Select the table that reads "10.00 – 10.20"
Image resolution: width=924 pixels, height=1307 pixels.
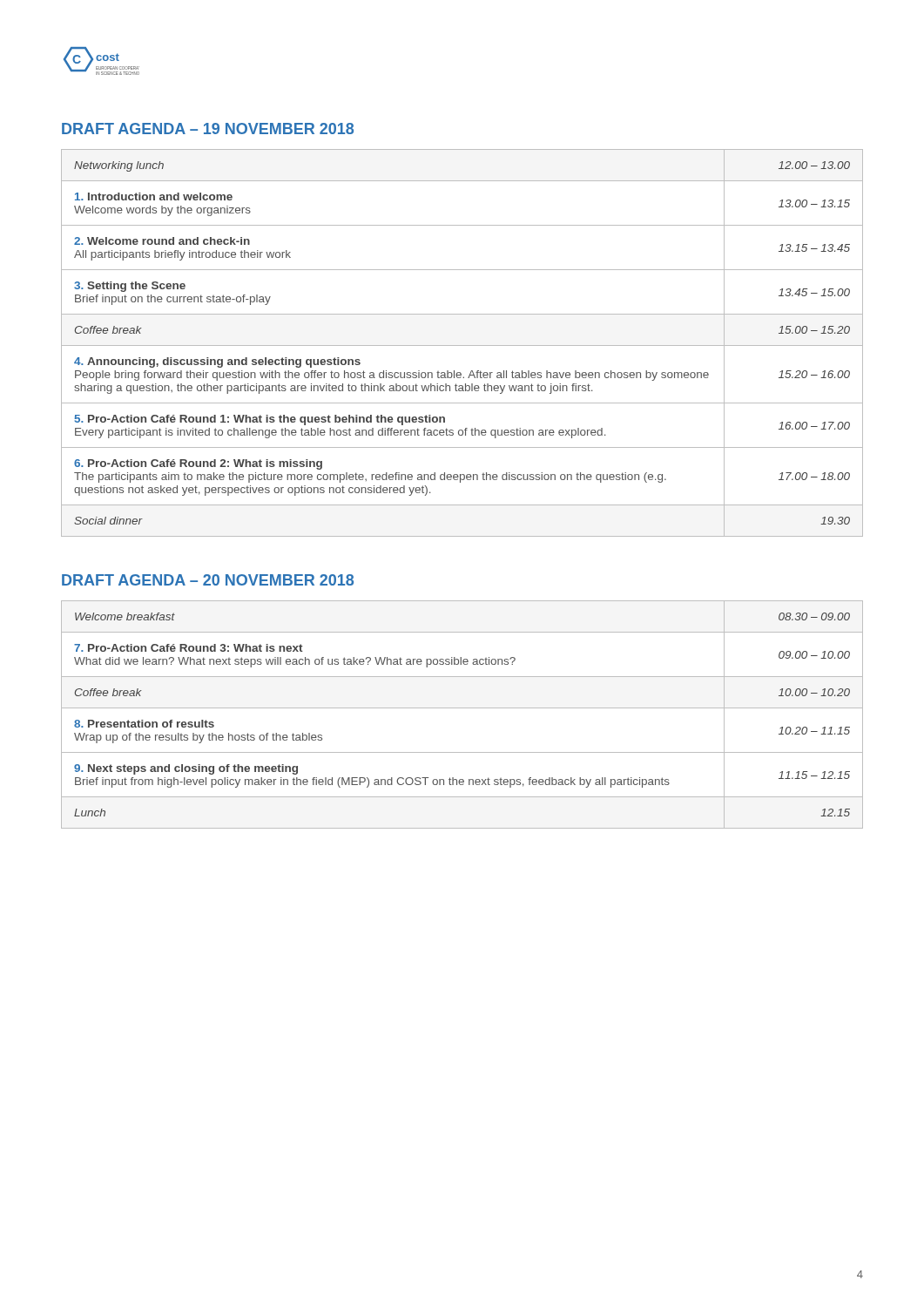click(462, 714)
